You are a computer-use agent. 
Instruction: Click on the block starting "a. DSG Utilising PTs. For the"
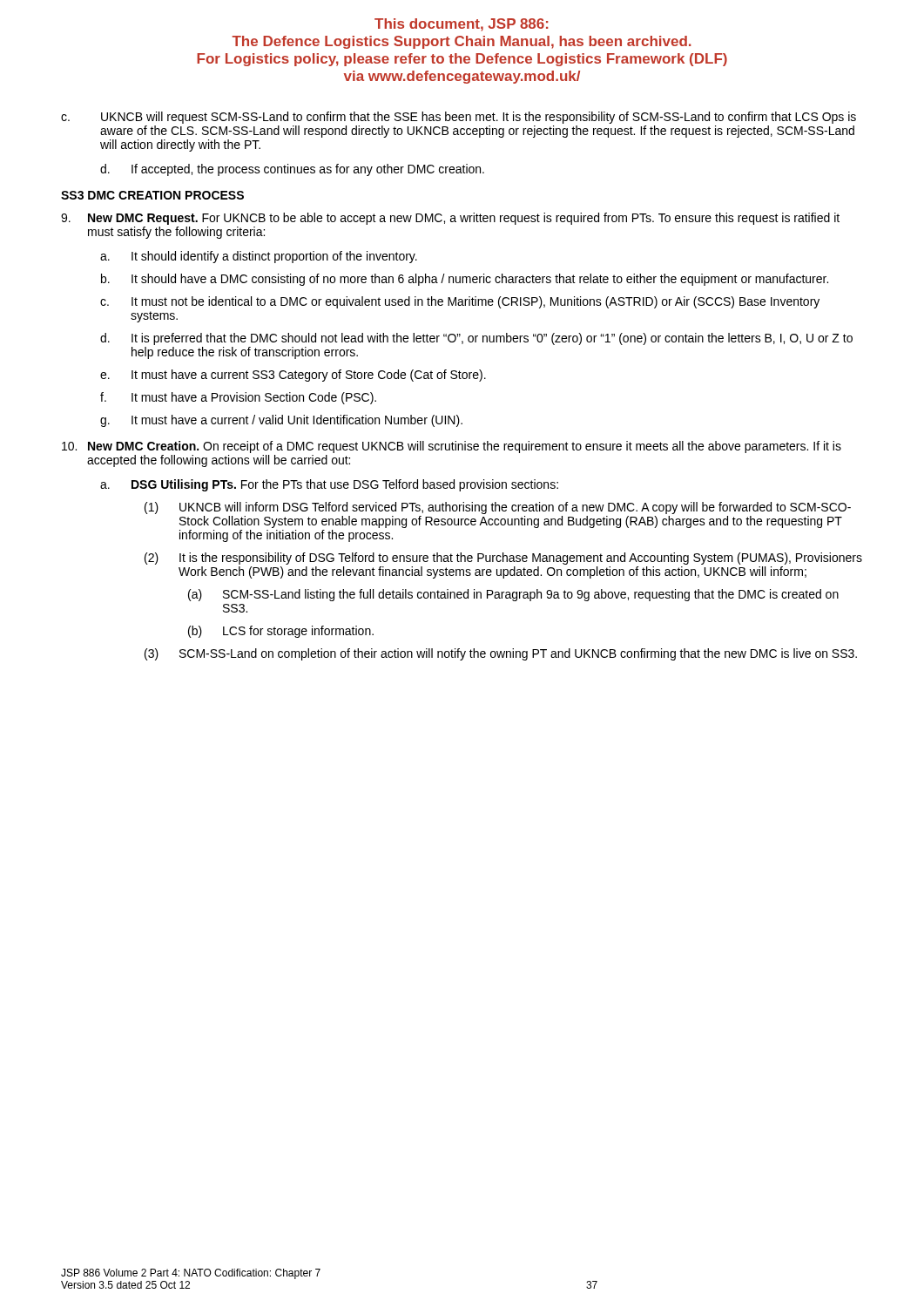(482, 484)
